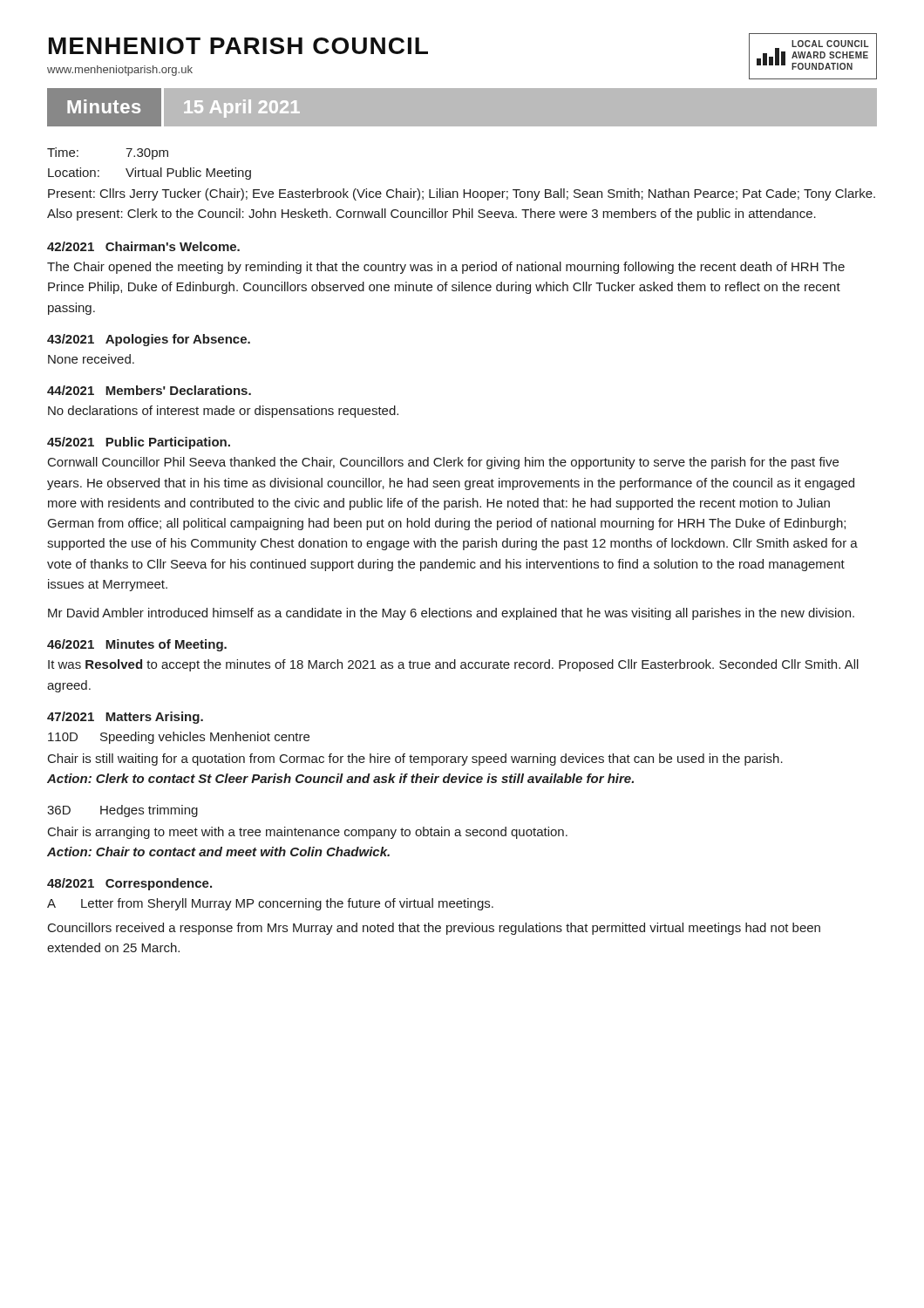Where is the passage that starts "110D Speeding vehicles Menheniot centre Chair"?
Viewport: 924px width, 1308px height.
[x=462, y=794]
